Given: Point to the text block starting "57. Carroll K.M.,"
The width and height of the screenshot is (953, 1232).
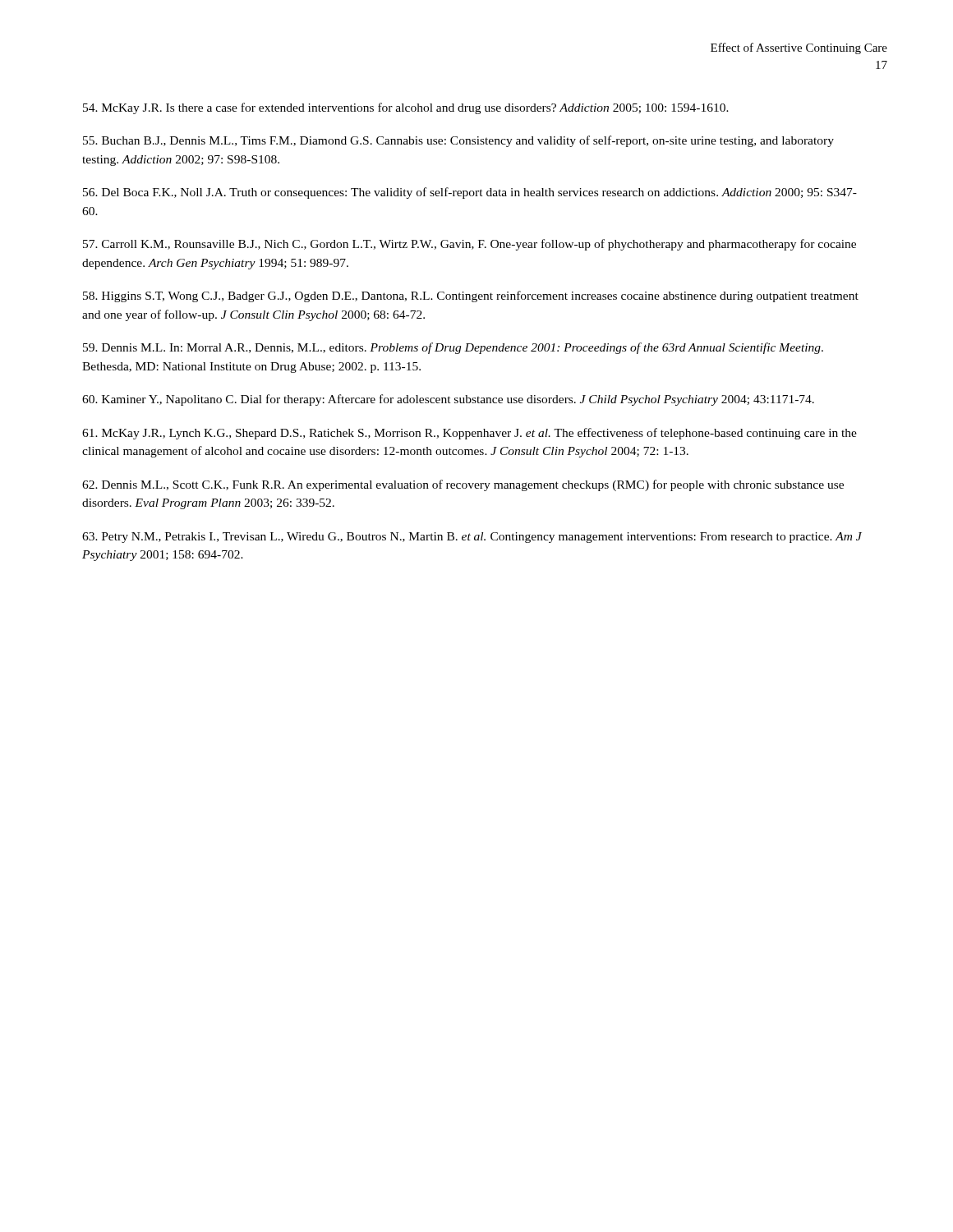Looking at the screenshot, I should pyautogui.click(x=469, y=253).
